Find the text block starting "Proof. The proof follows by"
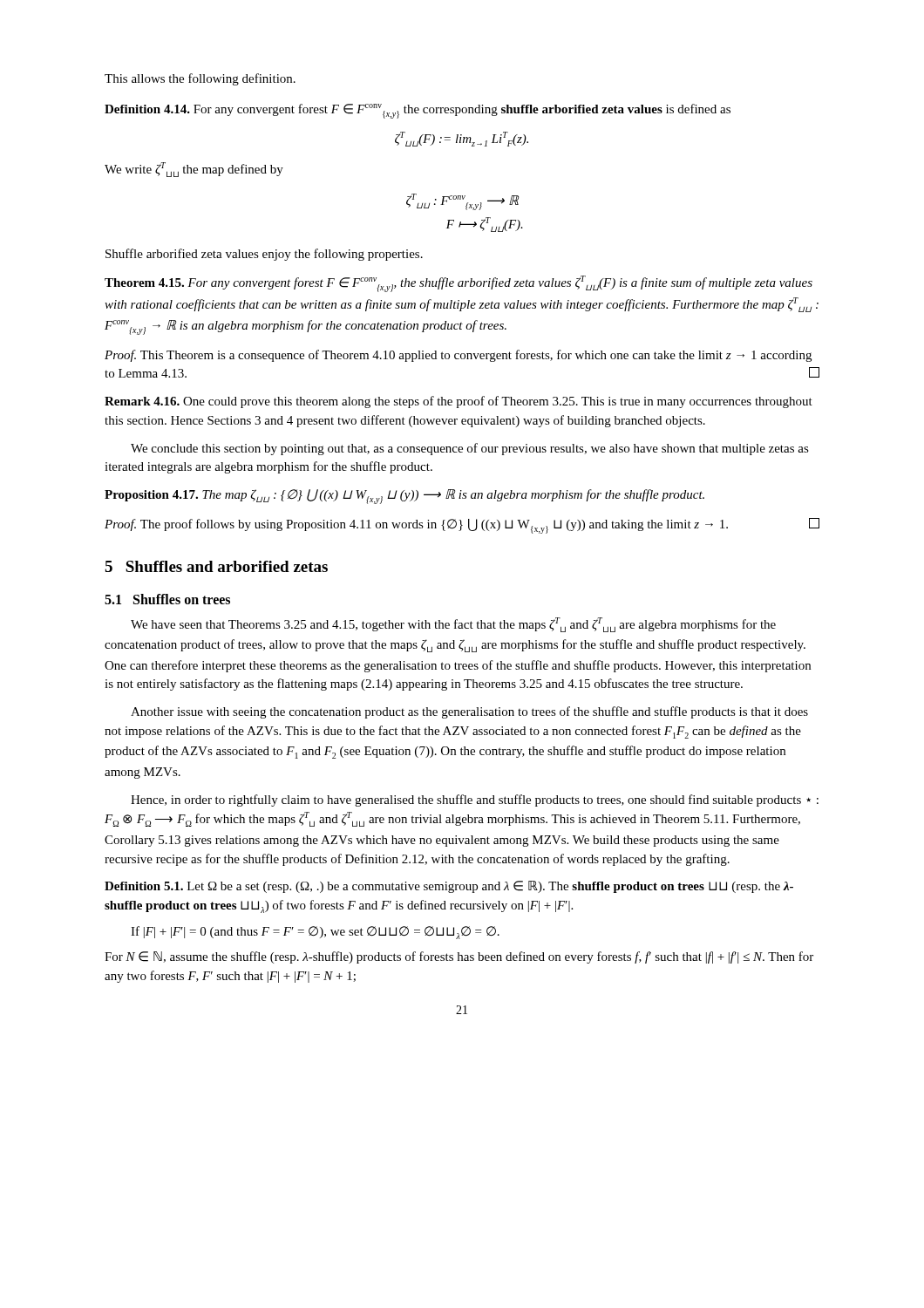 click(x=462, y=525)
